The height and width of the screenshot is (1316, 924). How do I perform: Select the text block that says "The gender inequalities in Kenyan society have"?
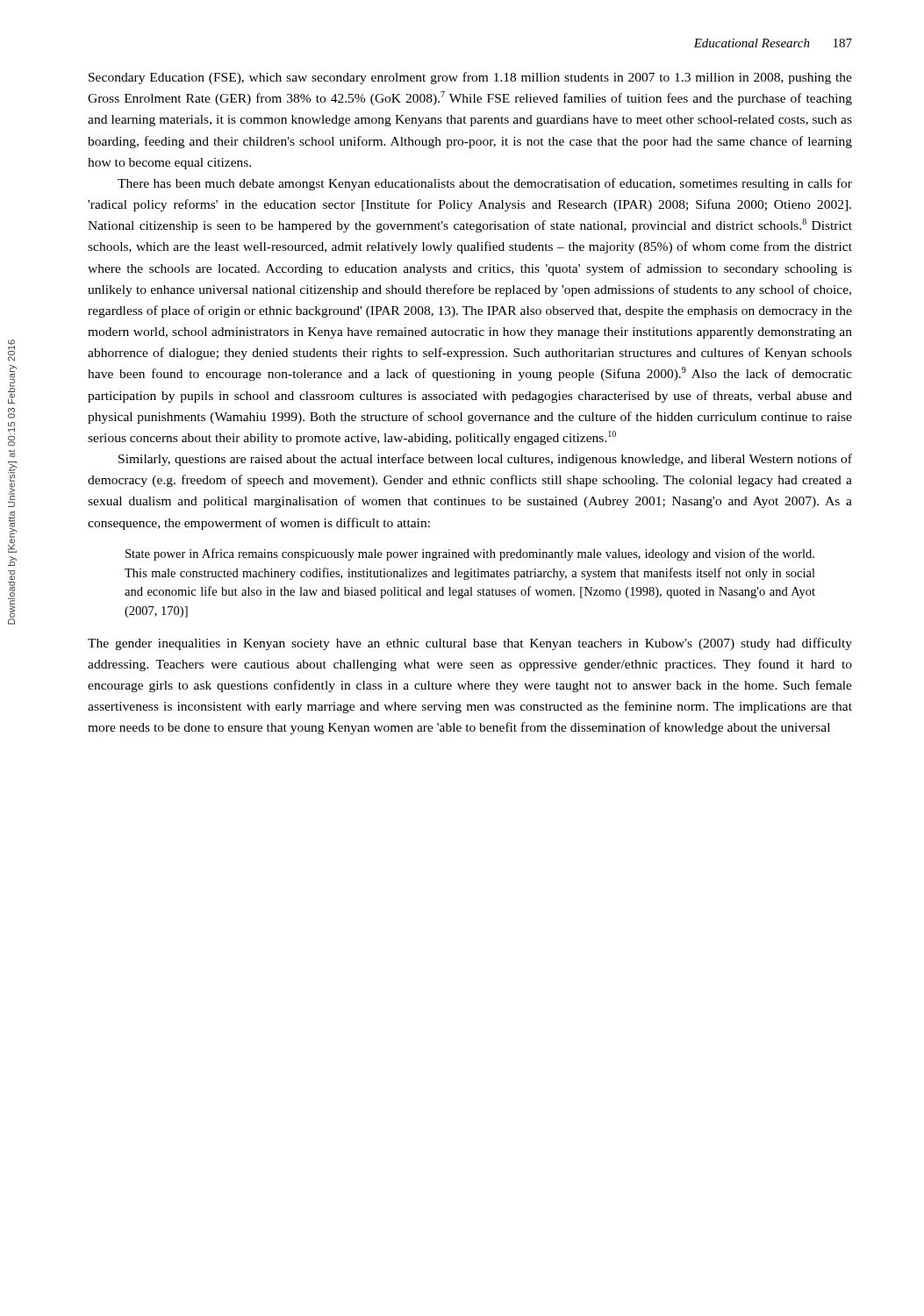(470, 685)
